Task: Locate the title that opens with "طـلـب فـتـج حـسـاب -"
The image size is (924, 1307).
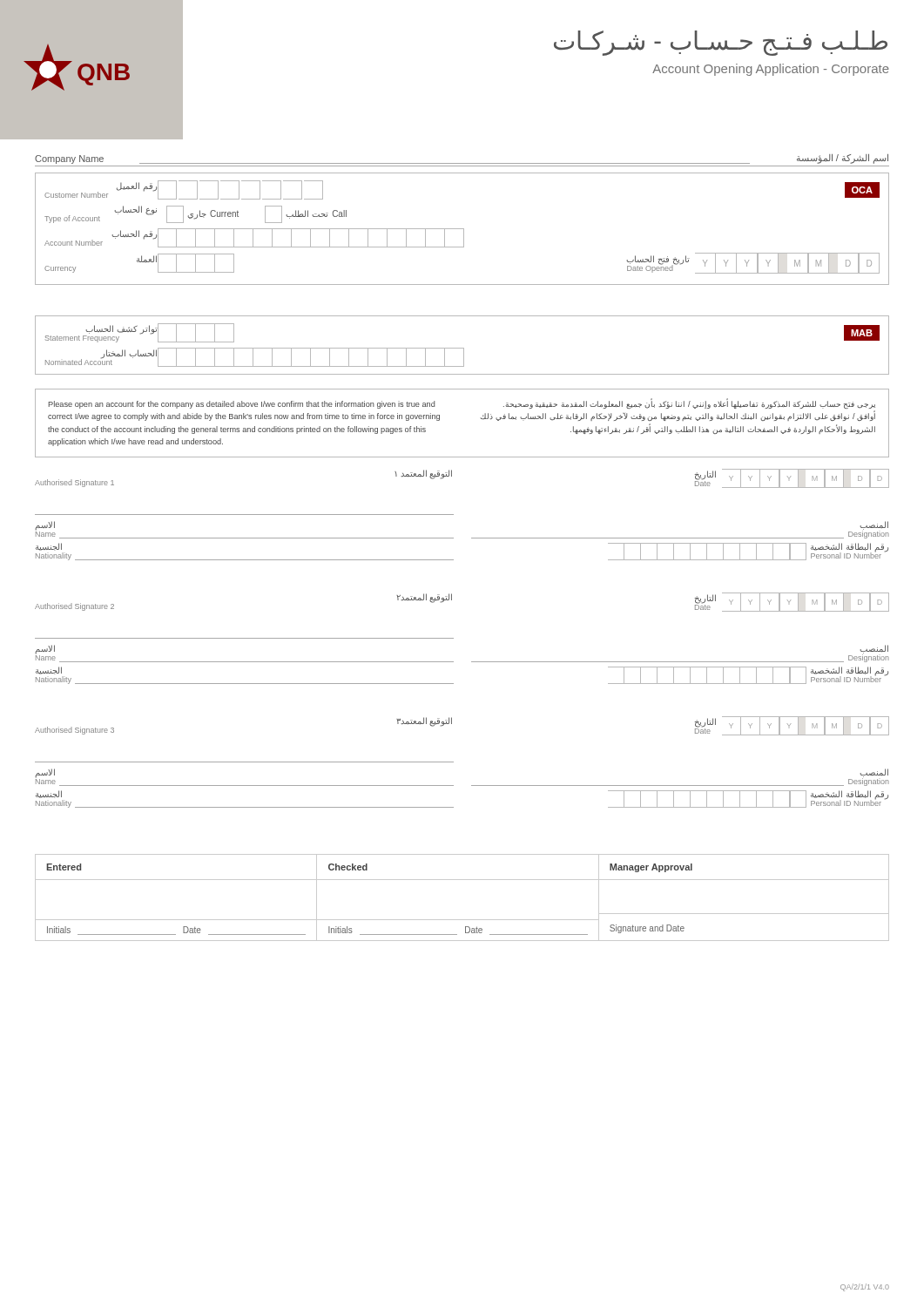Action: tap(545, 51)
